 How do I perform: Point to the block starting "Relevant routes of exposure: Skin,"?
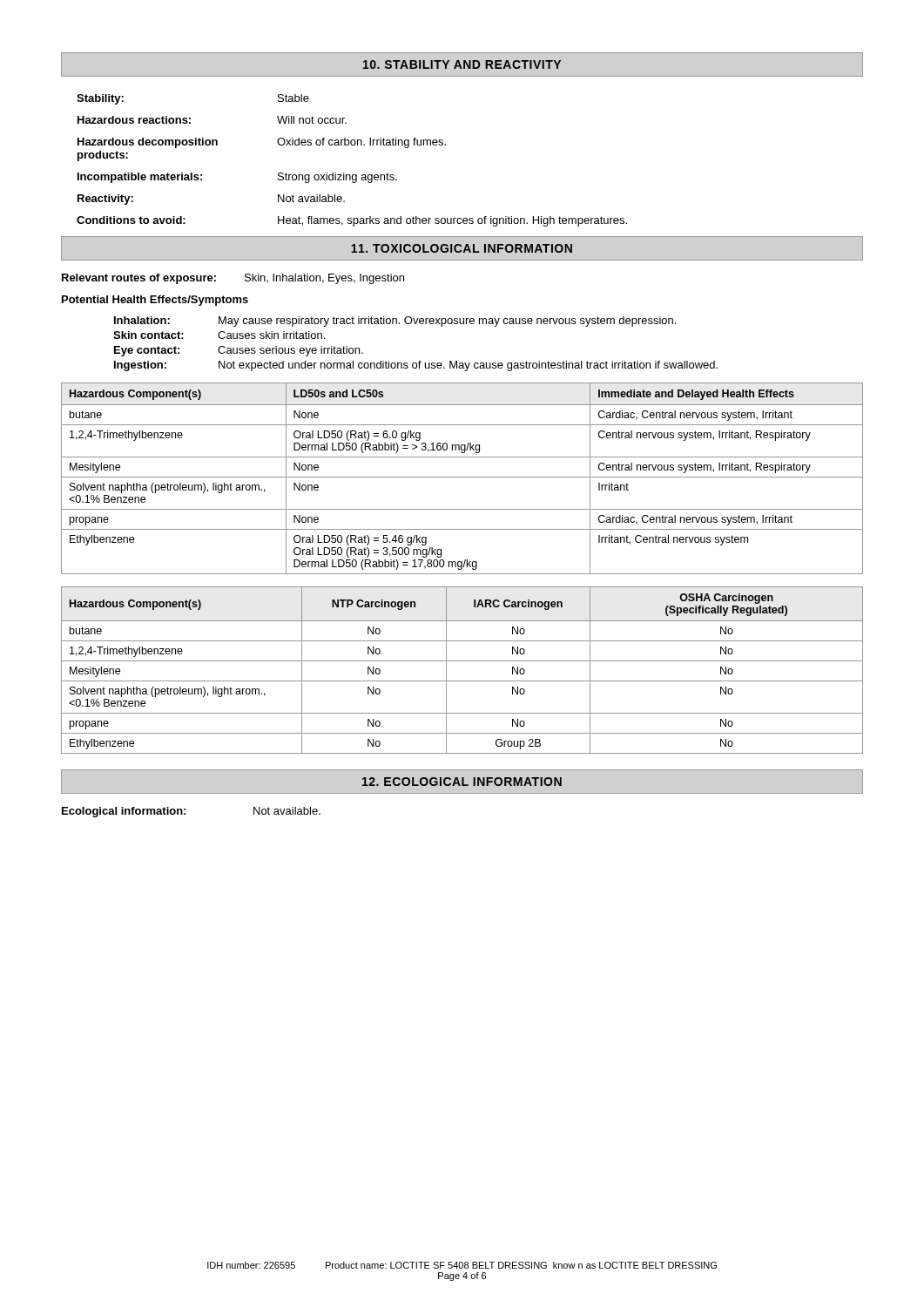pyautogui.click(x=142, y=278)
